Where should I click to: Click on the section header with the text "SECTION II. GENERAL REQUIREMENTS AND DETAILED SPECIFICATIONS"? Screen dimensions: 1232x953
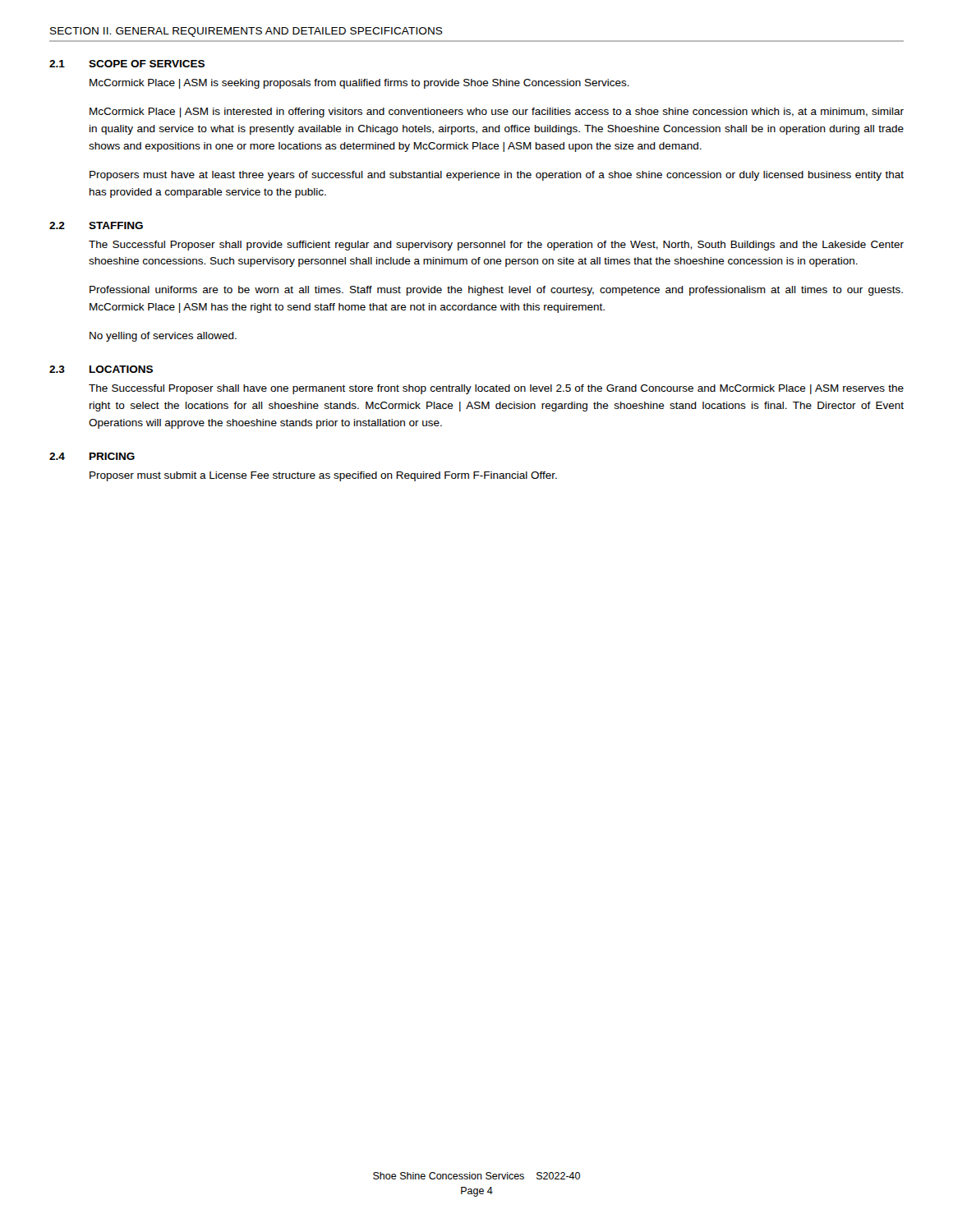[x=246, y=31]
